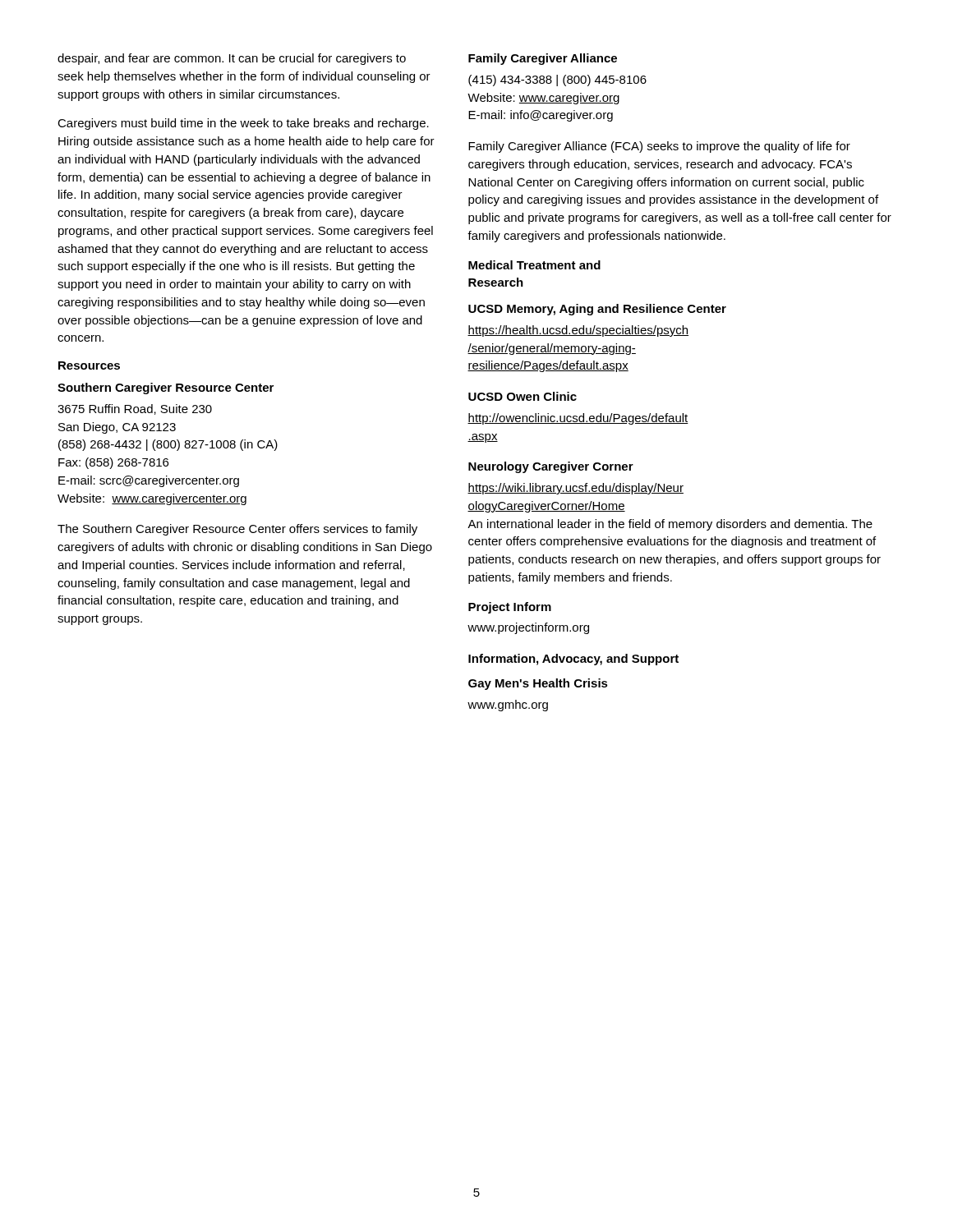
Task: Click on the text block that says "3675 Ruffin Road, Suite 230"
Action: pyautogui.click(x=246, y=453)
